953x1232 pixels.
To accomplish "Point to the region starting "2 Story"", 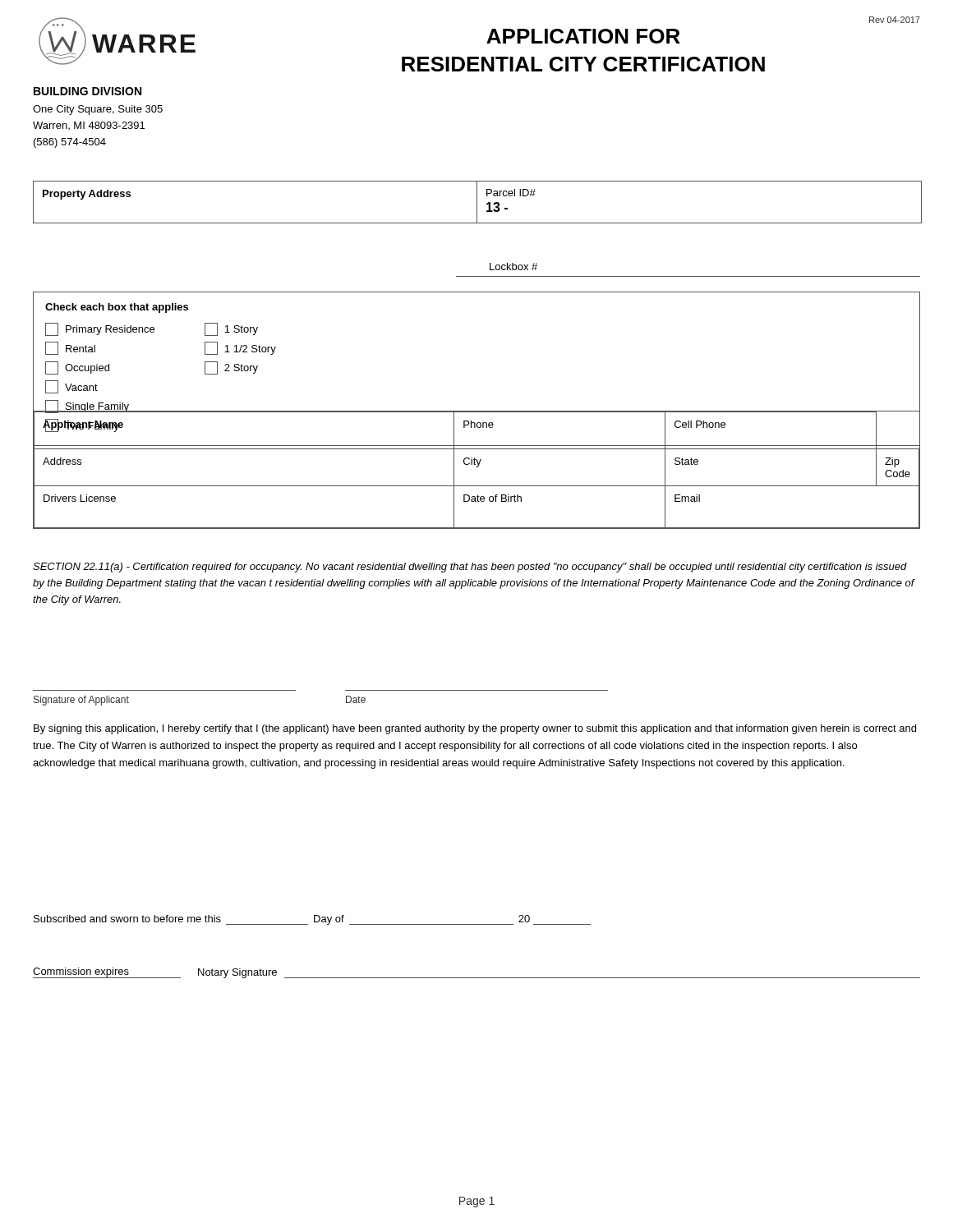I will 231,368.
